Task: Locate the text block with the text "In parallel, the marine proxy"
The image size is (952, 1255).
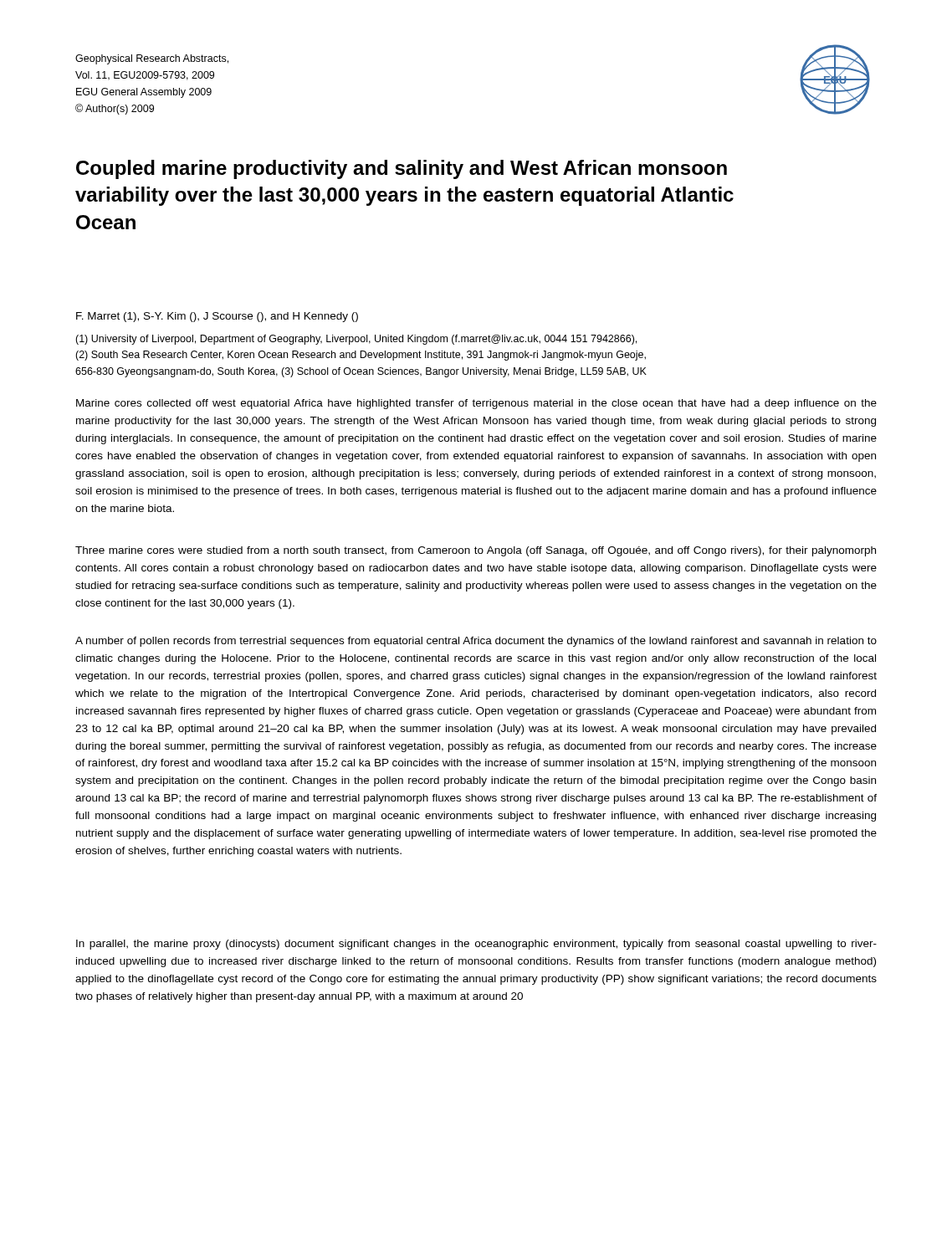Action: [476, 970]
